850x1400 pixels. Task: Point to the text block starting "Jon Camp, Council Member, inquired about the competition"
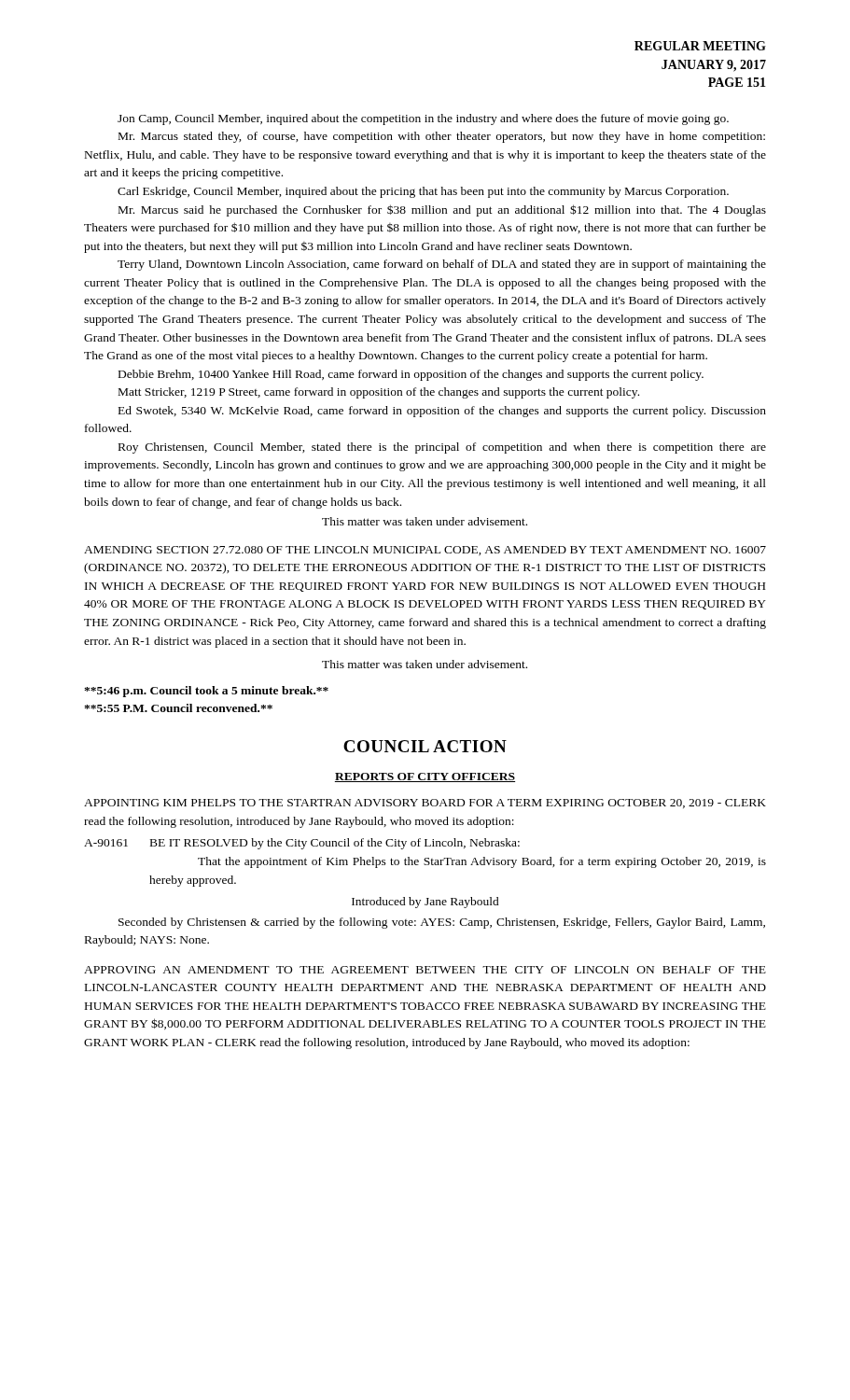[425, 310]
